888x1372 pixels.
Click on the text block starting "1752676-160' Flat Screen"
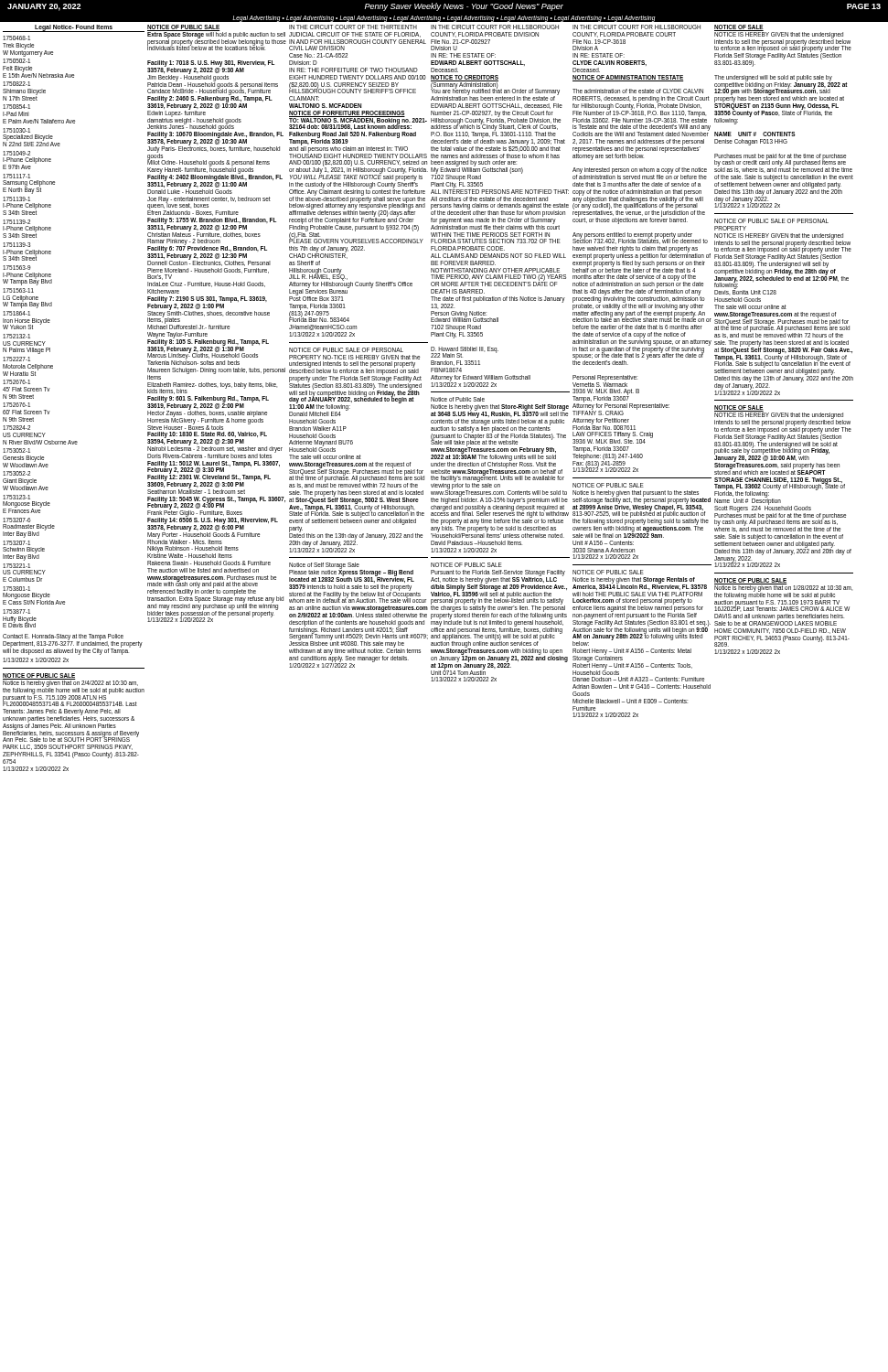point(26,412)
